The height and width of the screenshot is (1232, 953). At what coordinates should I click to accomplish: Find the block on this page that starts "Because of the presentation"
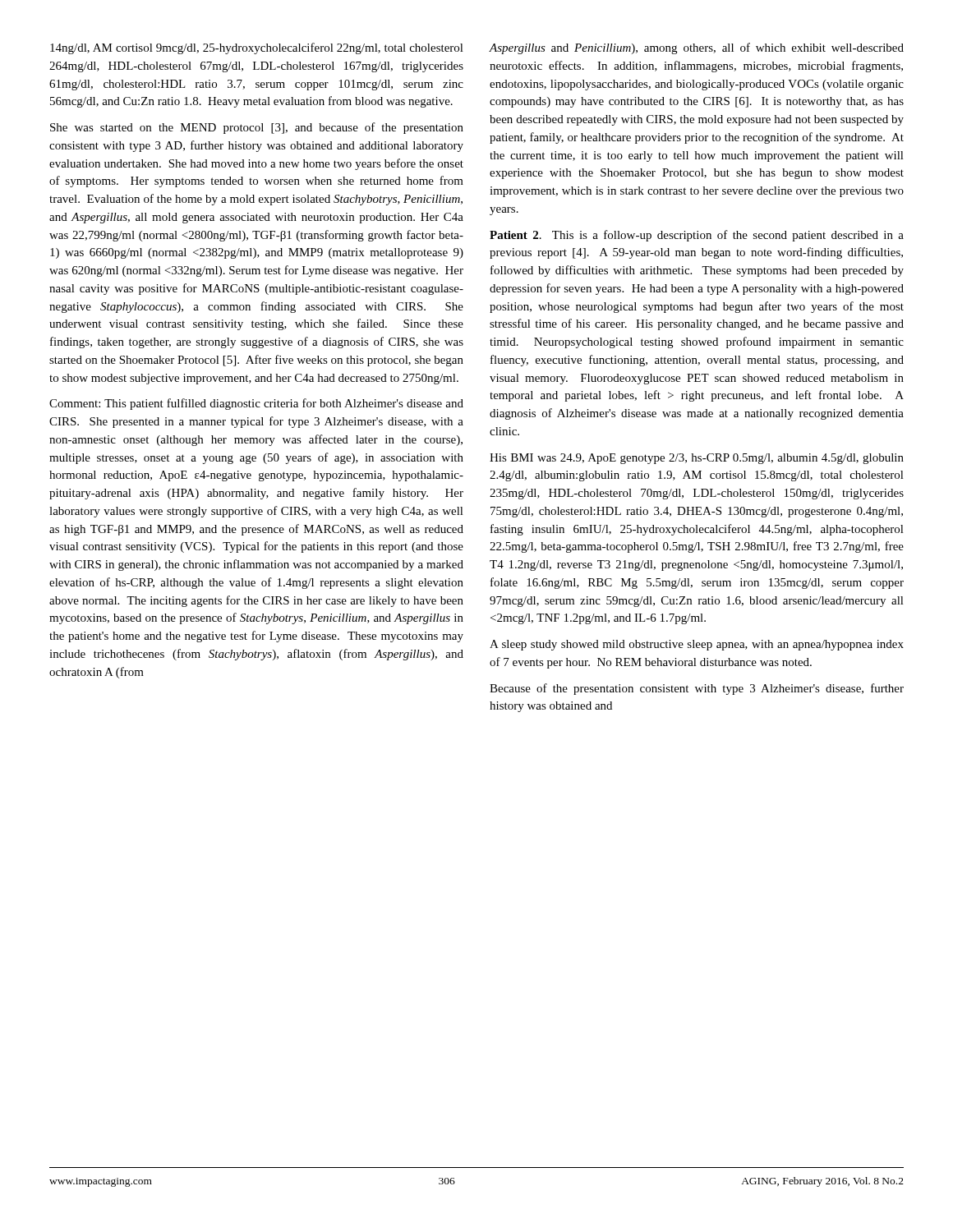coord(697,698)
